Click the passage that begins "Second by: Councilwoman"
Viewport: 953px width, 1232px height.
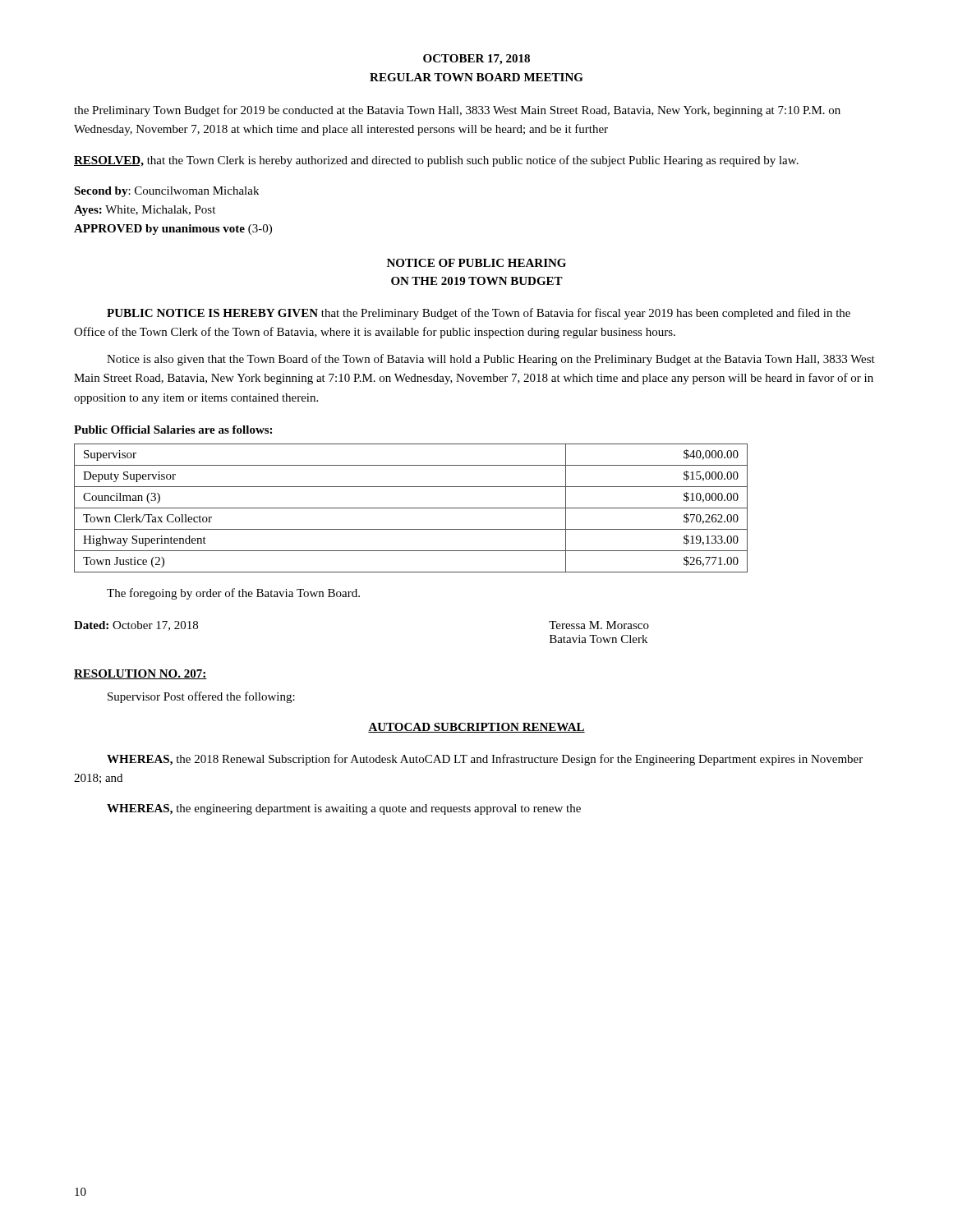tap(166, 192)
